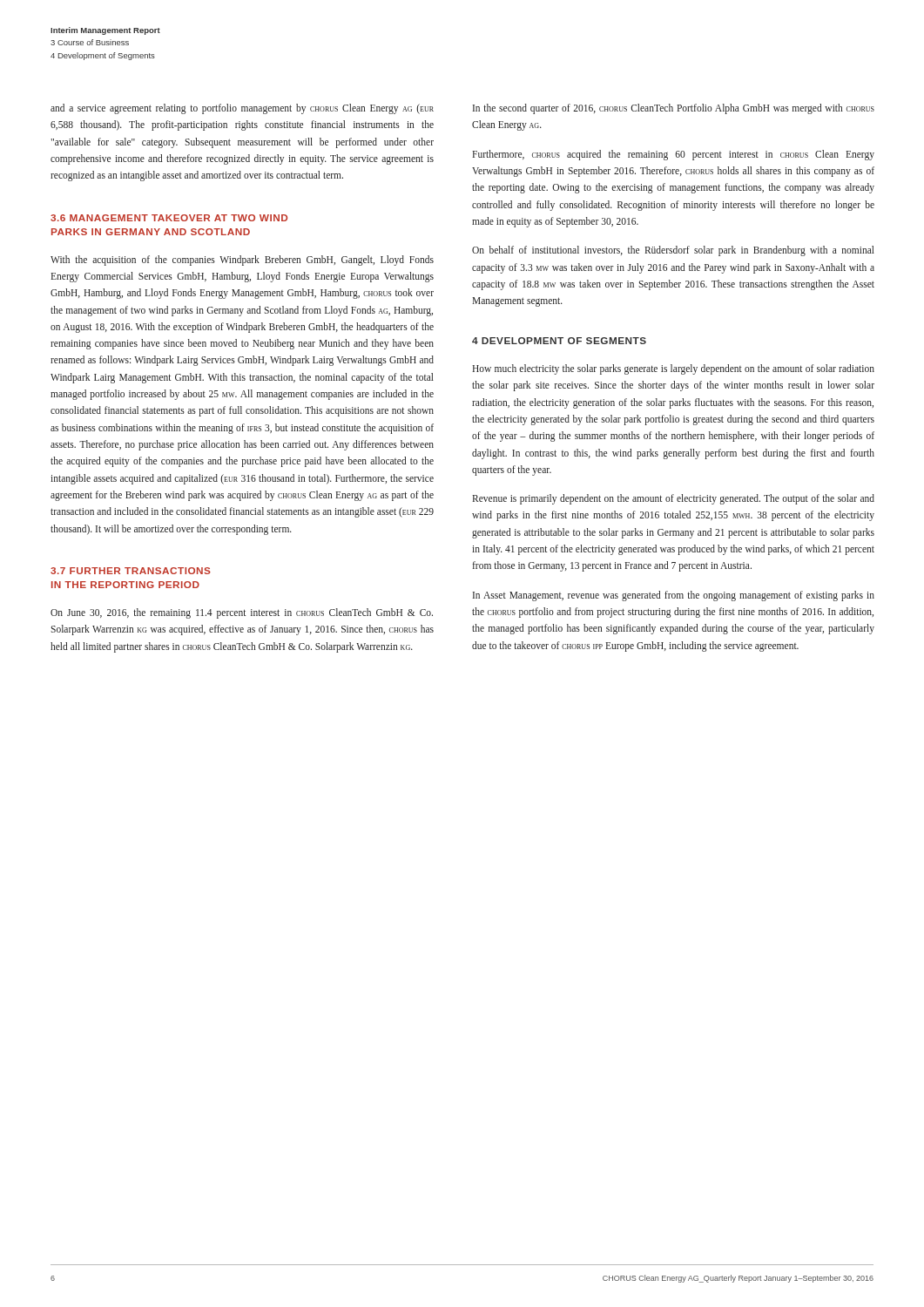Image resolution: width=924 pixels, height=1307 pixels.
Task: Find the text block containing "On behalf of institutional investors, the Rüdersdorf"
Action: [673, 276]
